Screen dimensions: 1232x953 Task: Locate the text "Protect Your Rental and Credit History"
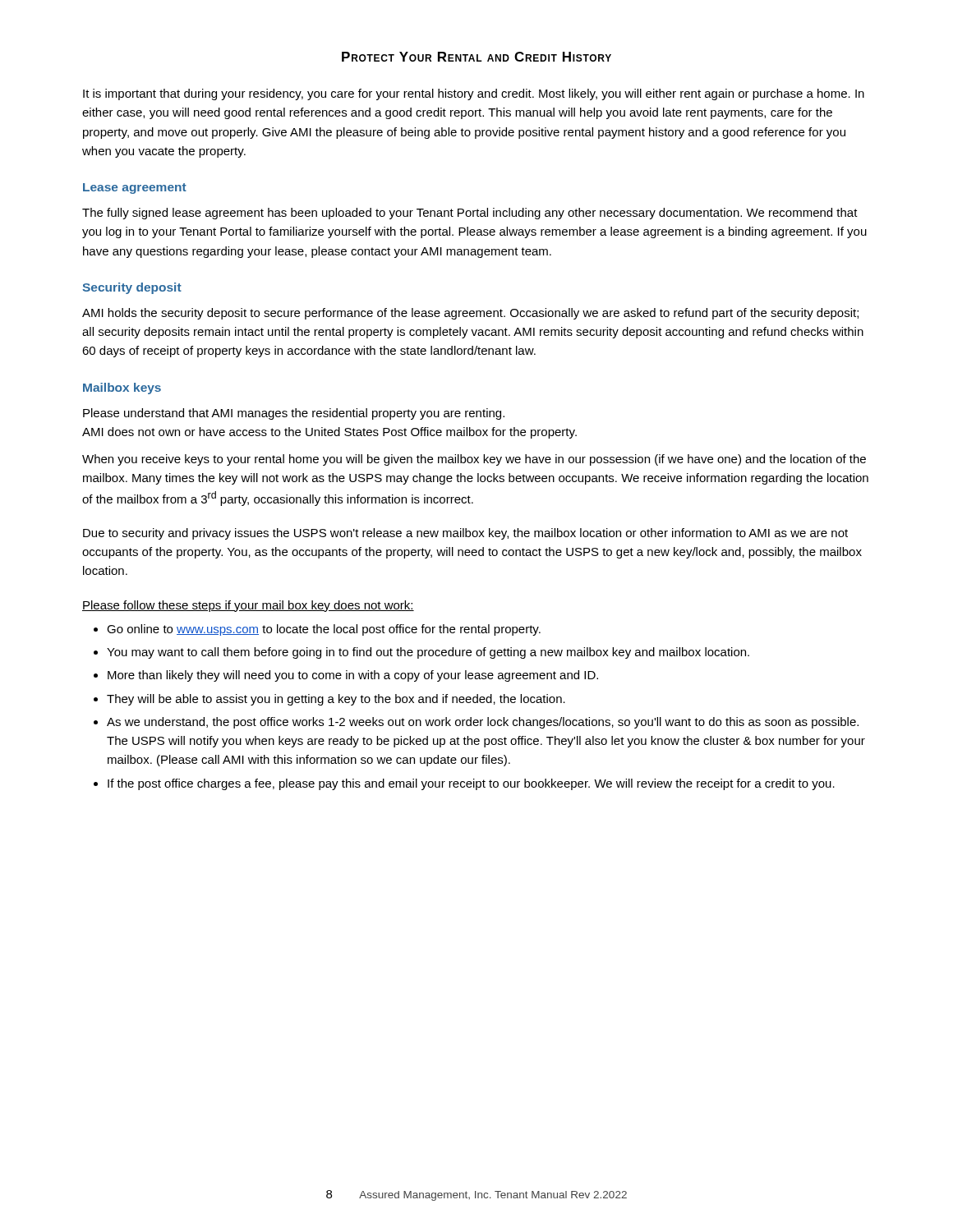click(476, 57)
